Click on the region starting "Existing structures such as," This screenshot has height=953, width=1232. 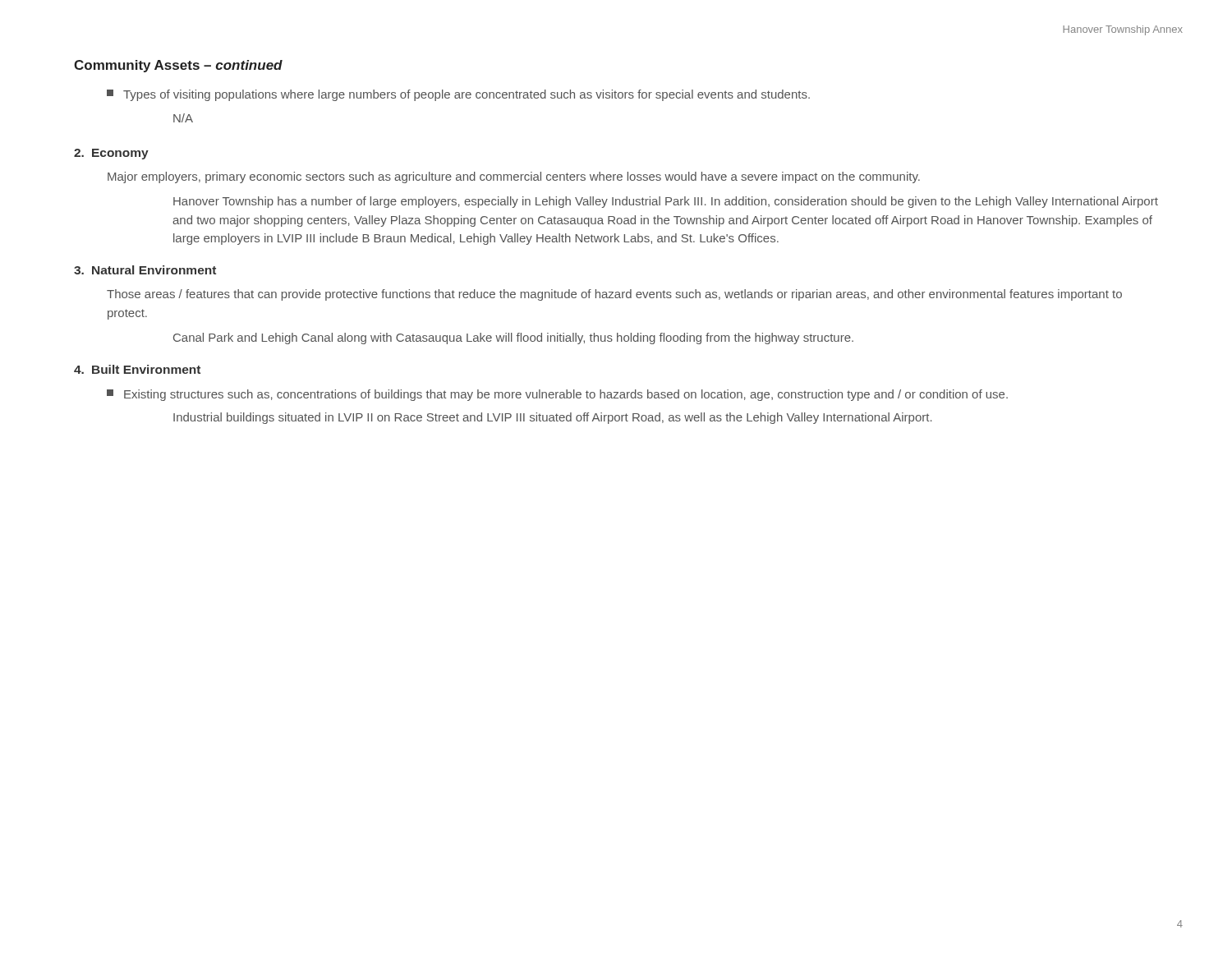(632, 394)
